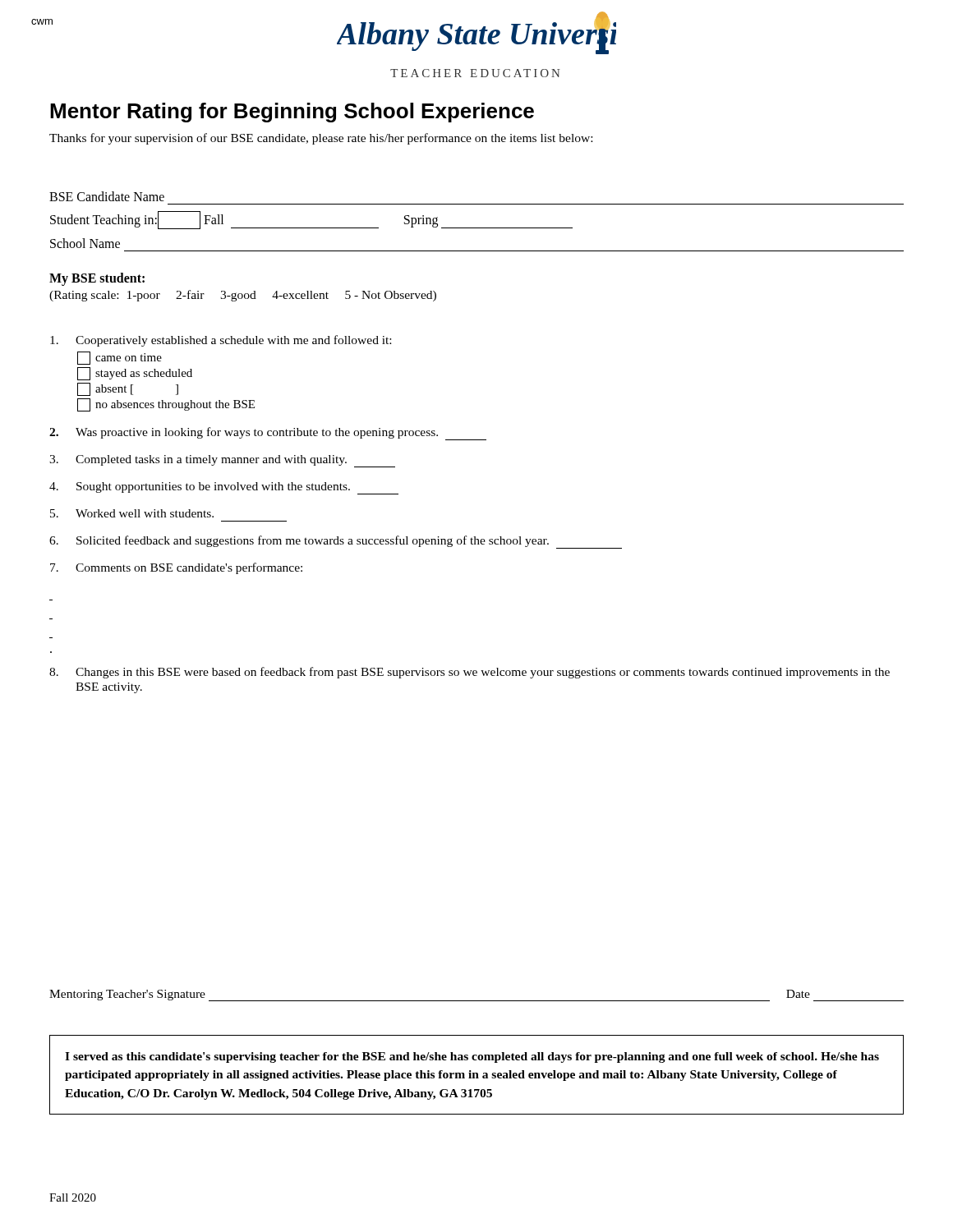
Task: Find the passage starting "6. Solicited feedback and"
Action: click(476, 541)
